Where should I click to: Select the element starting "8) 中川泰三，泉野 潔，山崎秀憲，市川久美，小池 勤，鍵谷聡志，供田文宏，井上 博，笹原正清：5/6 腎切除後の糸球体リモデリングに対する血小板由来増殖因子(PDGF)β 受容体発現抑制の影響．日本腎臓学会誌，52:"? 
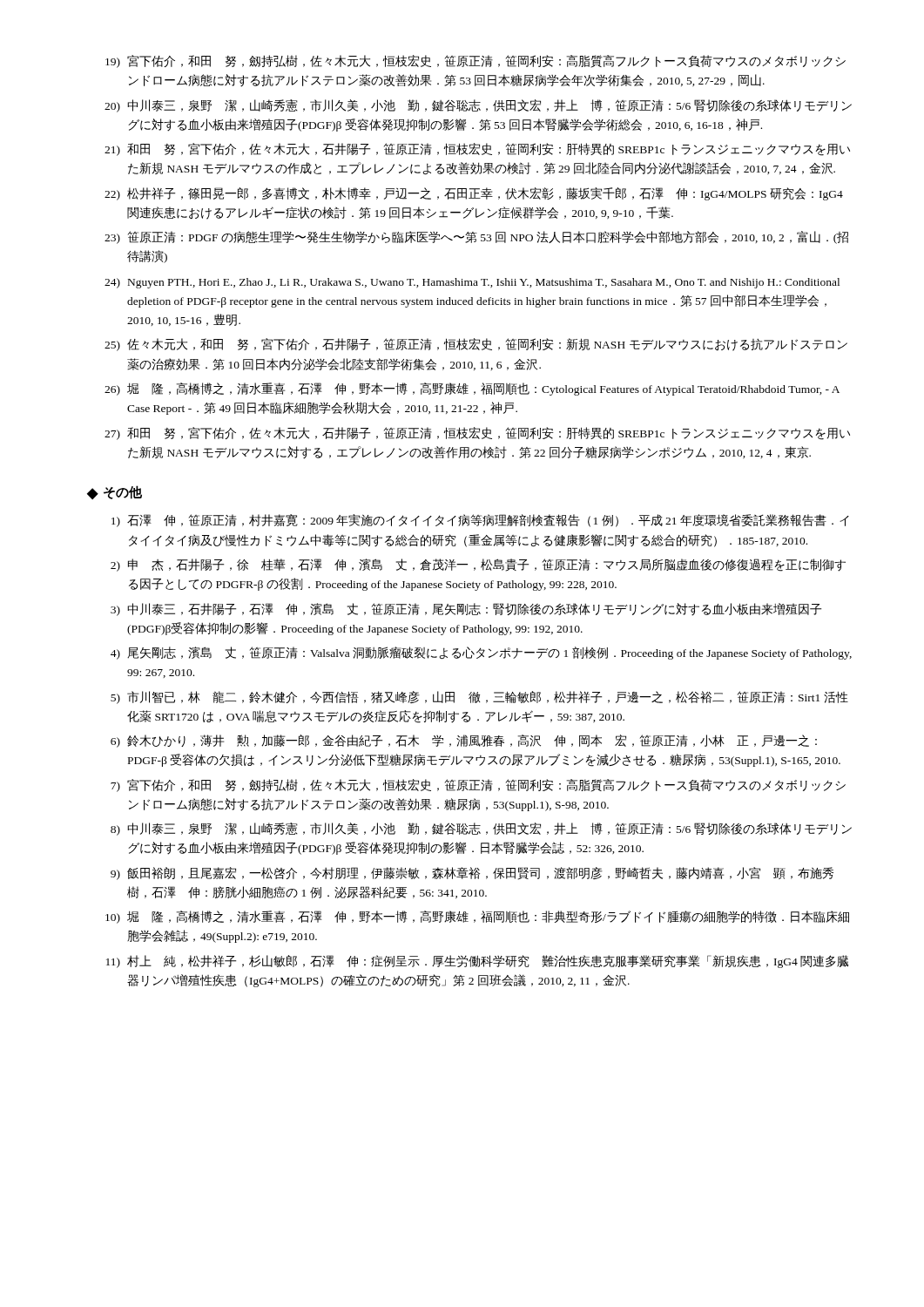coord(471,839)
